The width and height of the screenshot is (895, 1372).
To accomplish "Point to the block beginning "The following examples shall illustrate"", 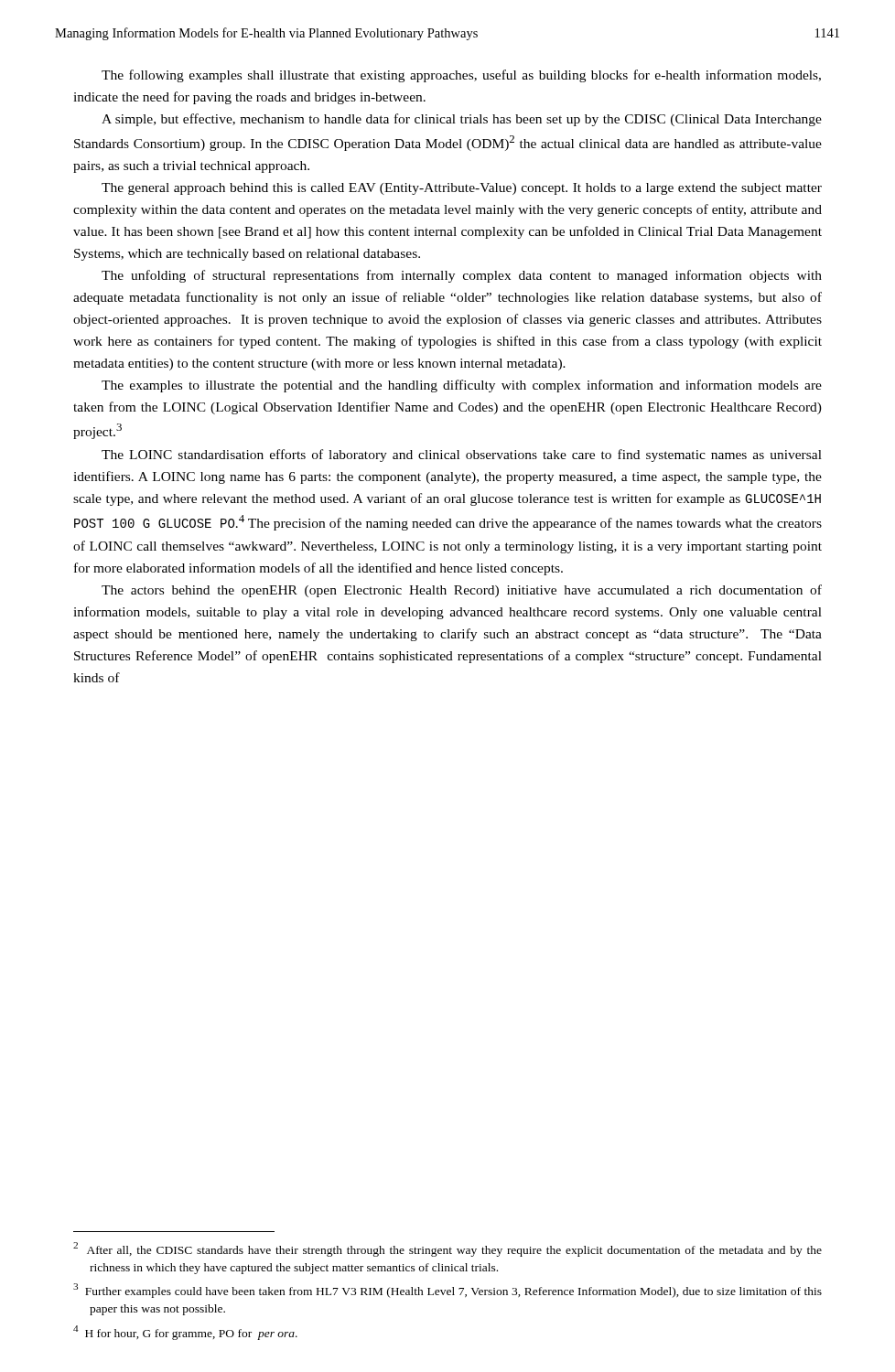I will (448, 86).
